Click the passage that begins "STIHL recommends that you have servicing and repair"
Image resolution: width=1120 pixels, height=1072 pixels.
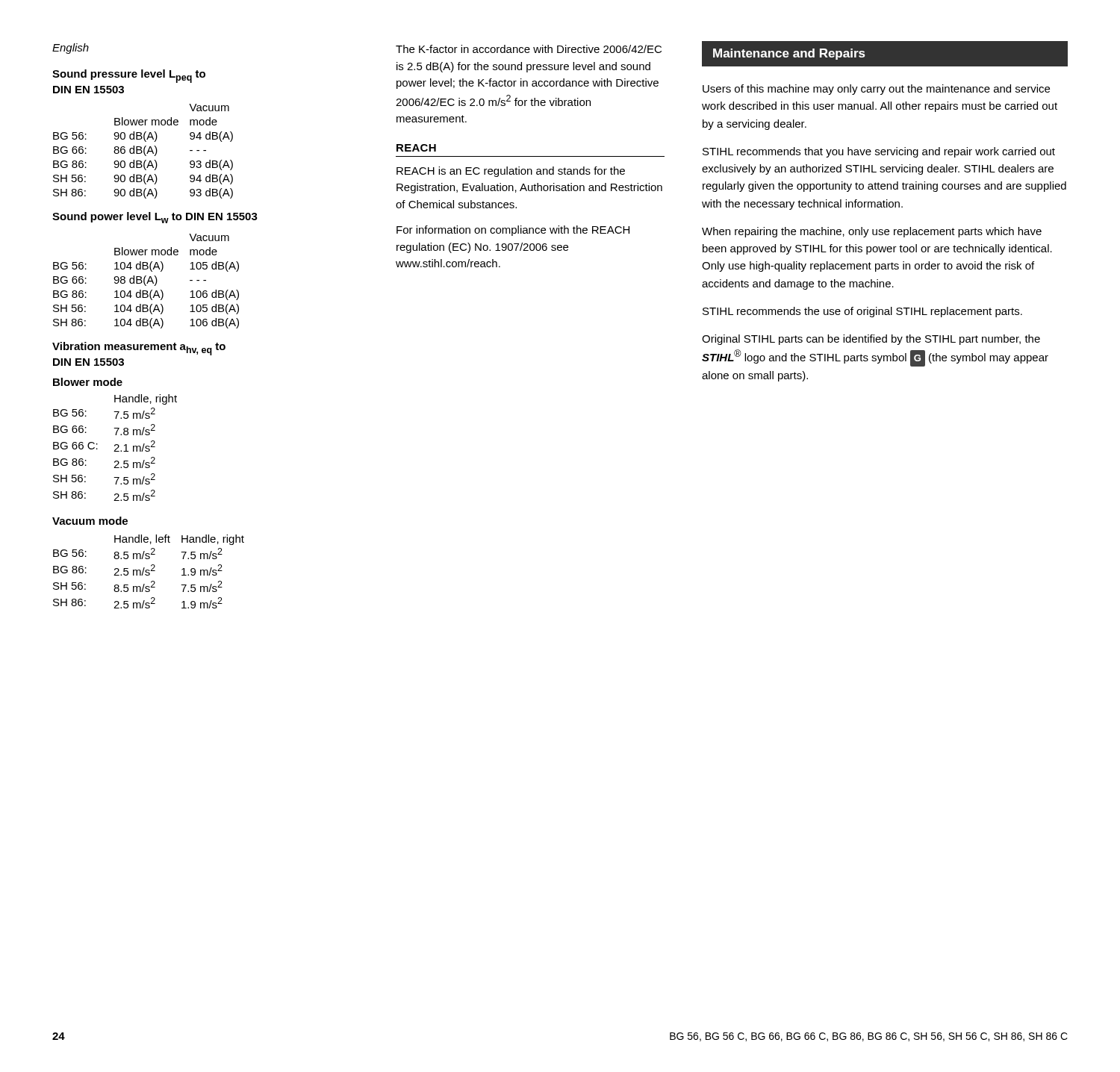[884, 177]
